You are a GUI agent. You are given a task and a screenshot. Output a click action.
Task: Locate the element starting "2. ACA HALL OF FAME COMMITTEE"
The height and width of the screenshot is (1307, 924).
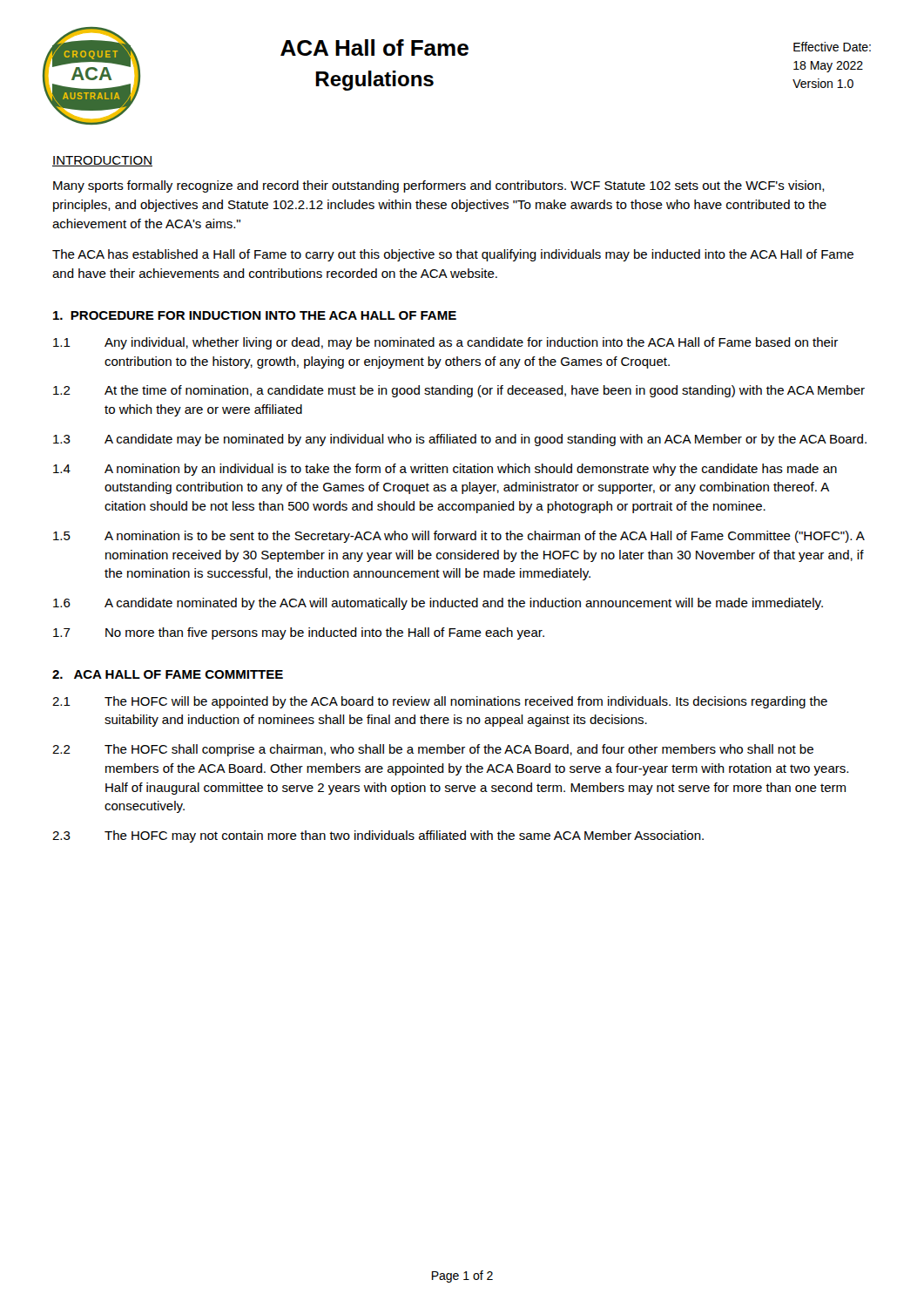click(168, 674)
